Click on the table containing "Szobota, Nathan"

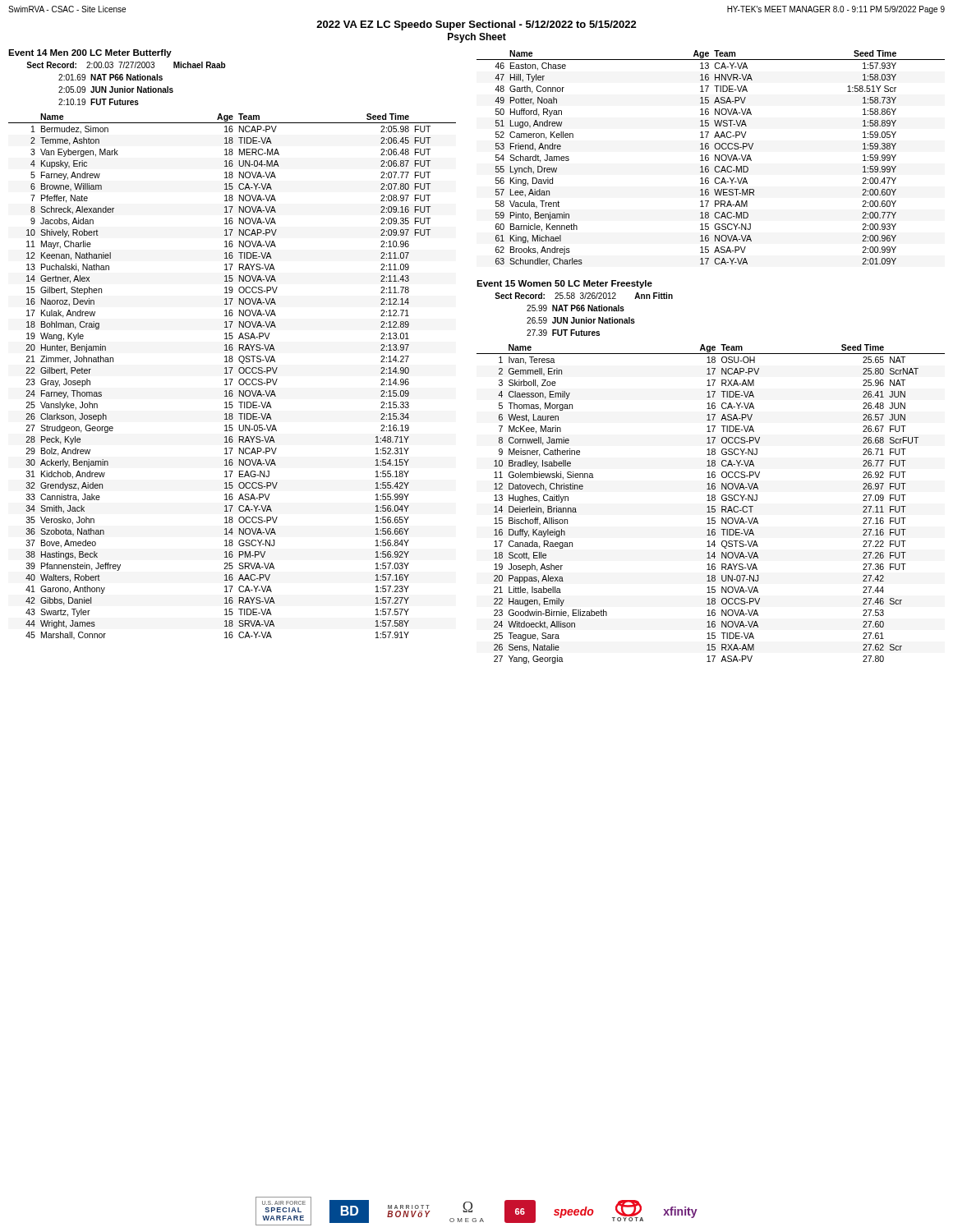pyautogui.click(x=232, y=376)
